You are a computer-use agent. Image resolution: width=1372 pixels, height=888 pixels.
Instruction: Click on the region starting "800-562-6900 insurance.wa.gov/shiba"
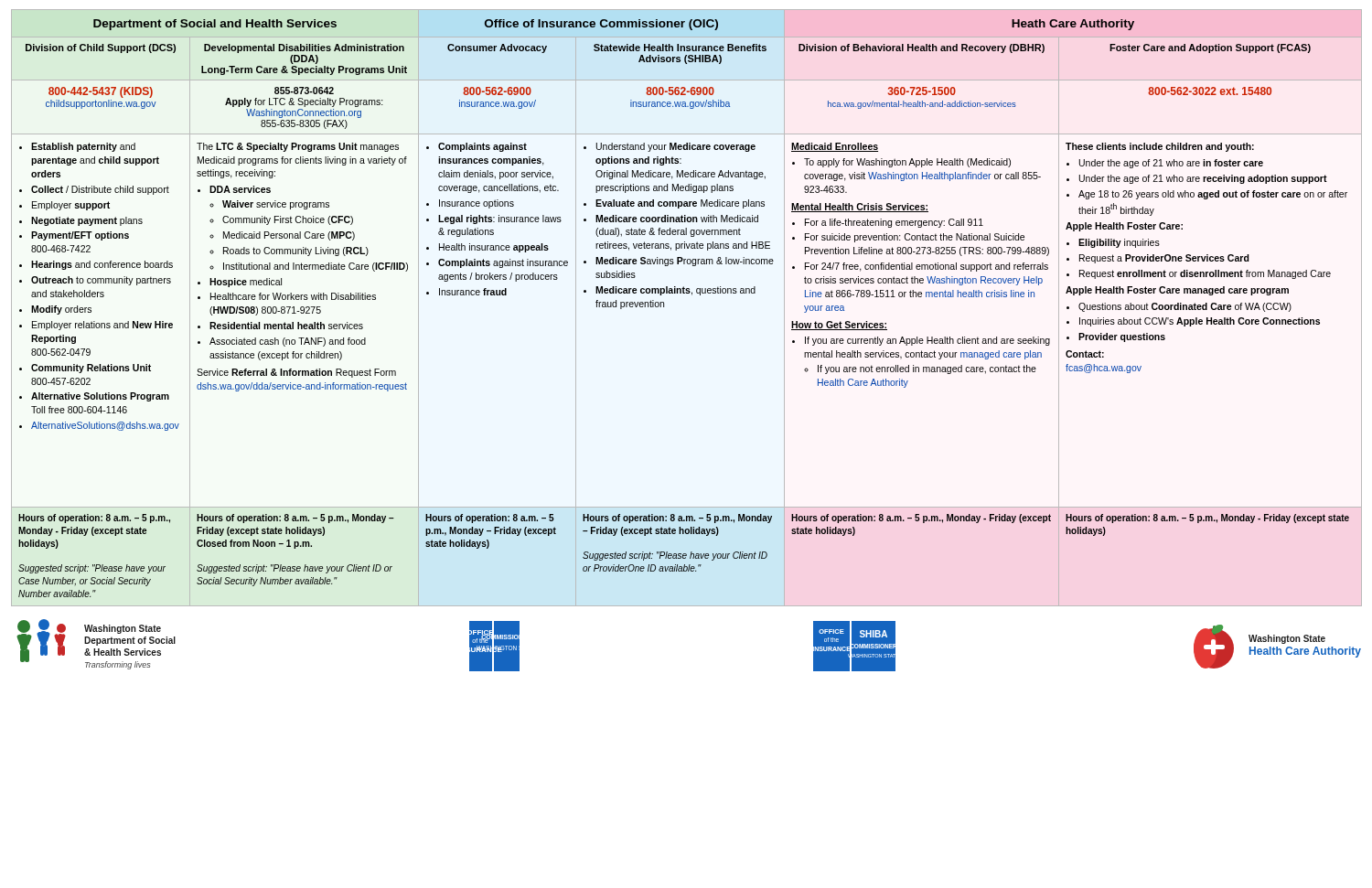pos(680,97)
